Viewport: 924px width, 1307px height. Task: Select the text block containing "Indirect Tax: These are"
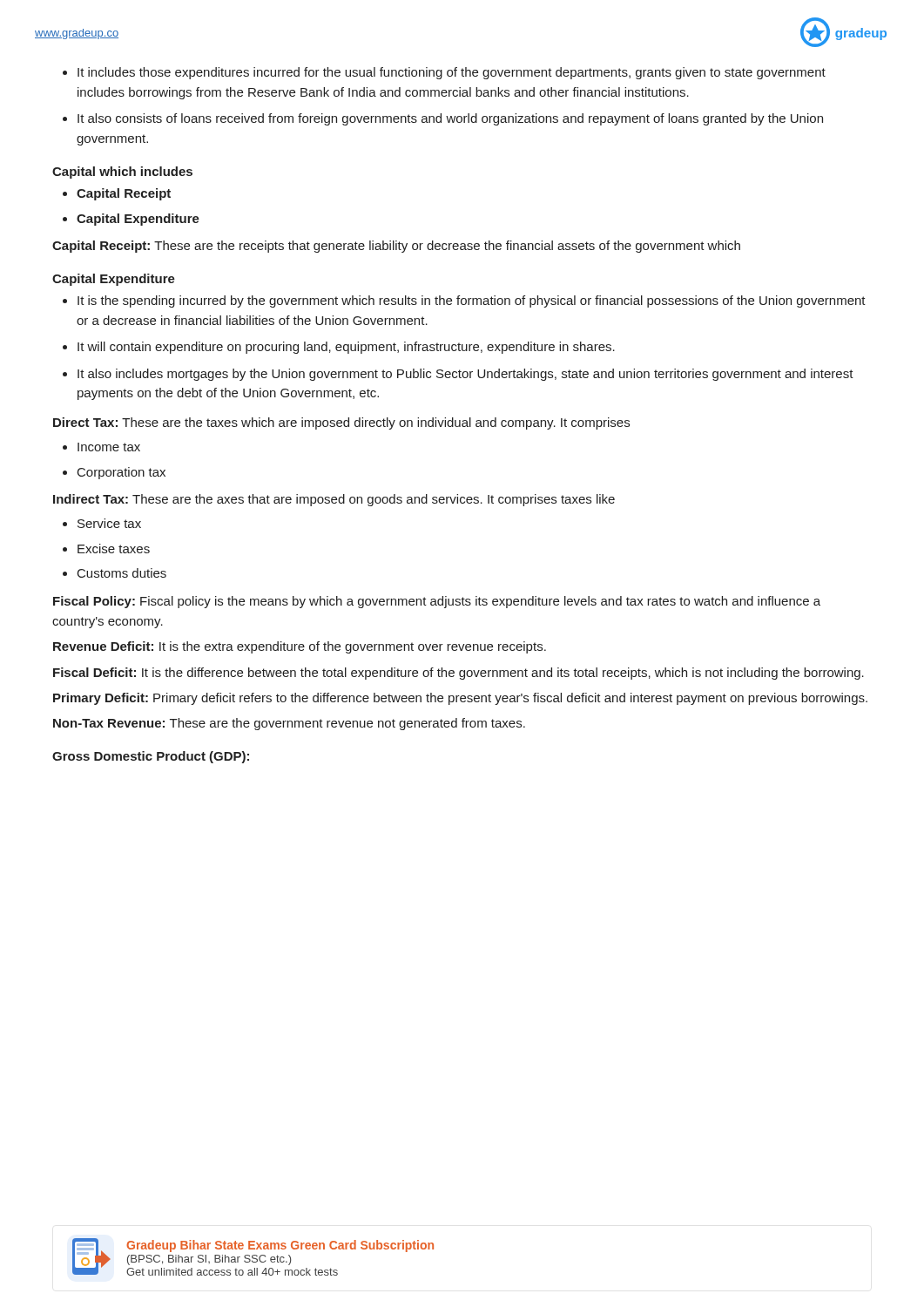(x=334, y=499)
